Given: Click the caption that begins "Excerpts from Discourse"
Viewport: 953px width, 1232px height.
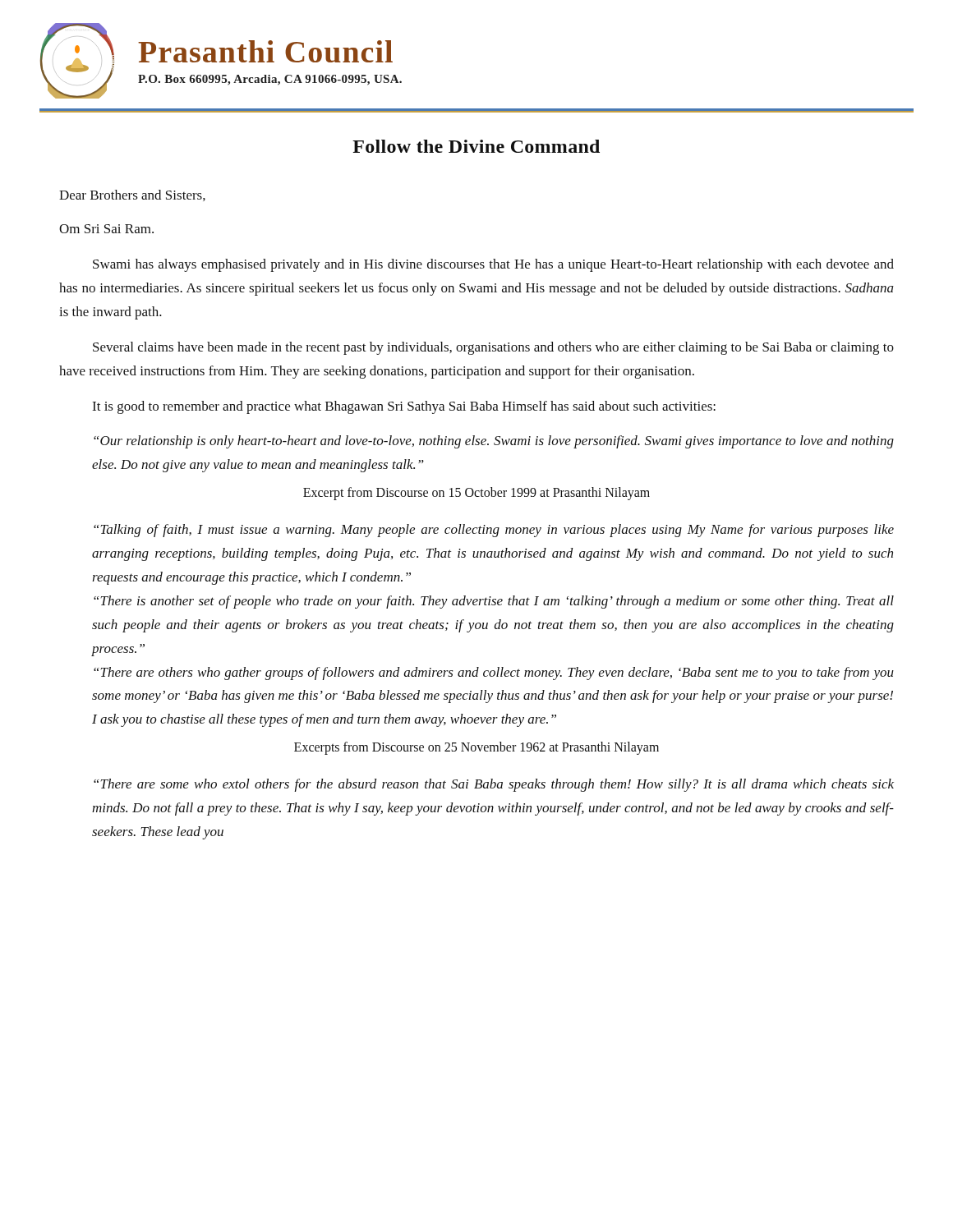Looking at the screenshot, I should [476, 747].
